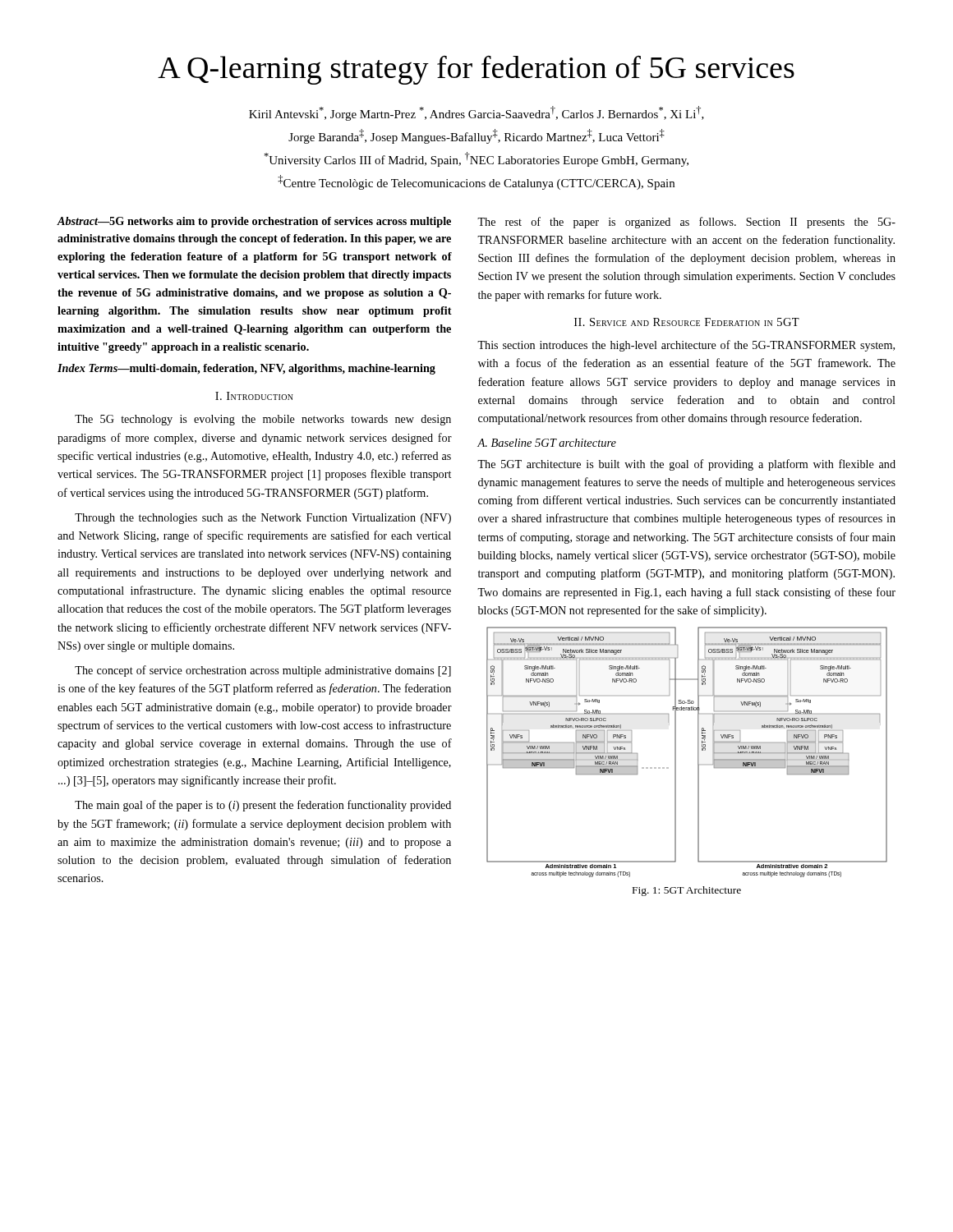The image size is (953, 1232).
Task: Locate the text block containing "The 5GT architecture"
Action: click(687, 537)
